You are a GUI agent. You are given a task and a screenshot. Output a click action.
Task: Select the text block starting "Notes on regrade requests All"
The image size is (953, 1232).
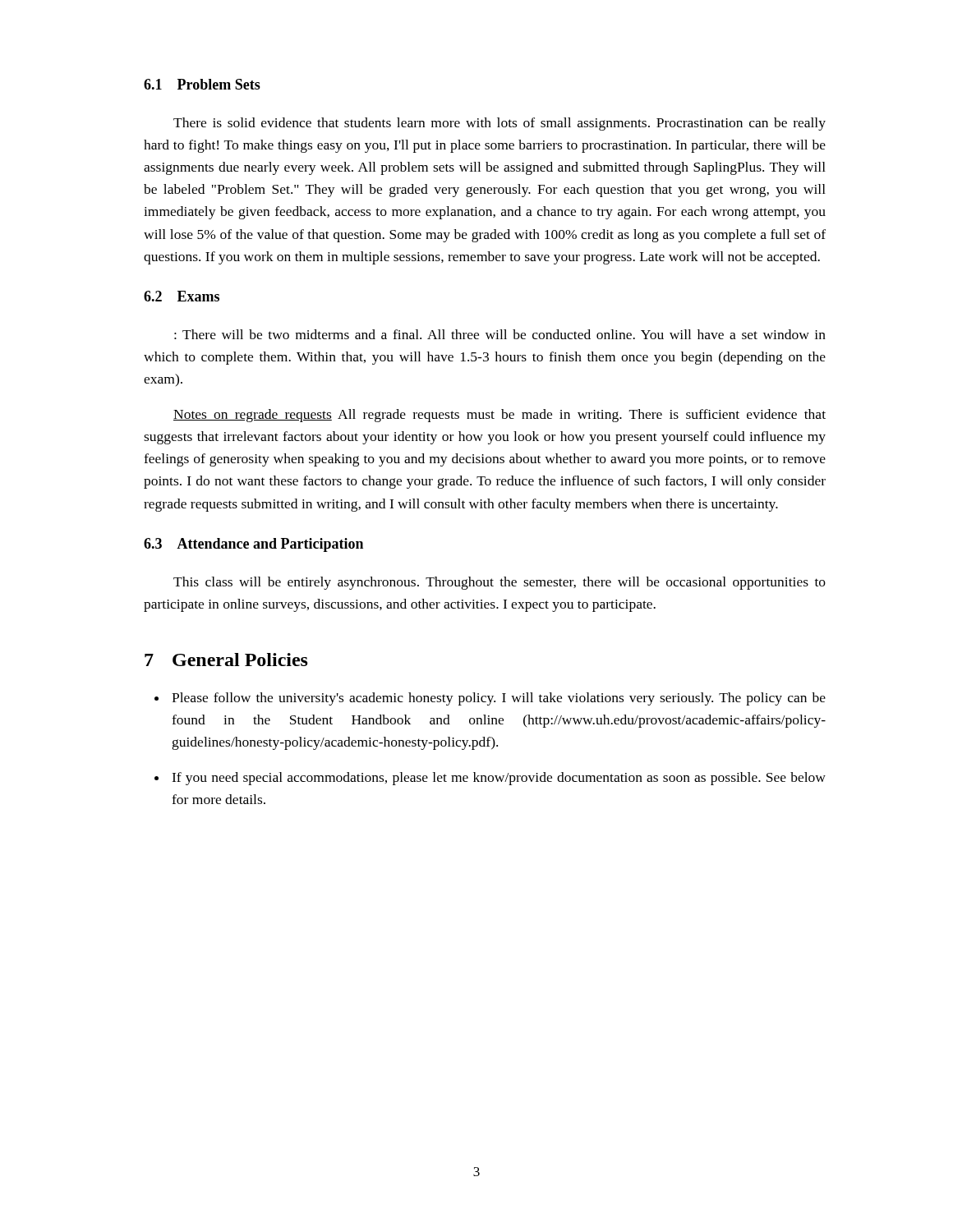click(x=485, y=459)
